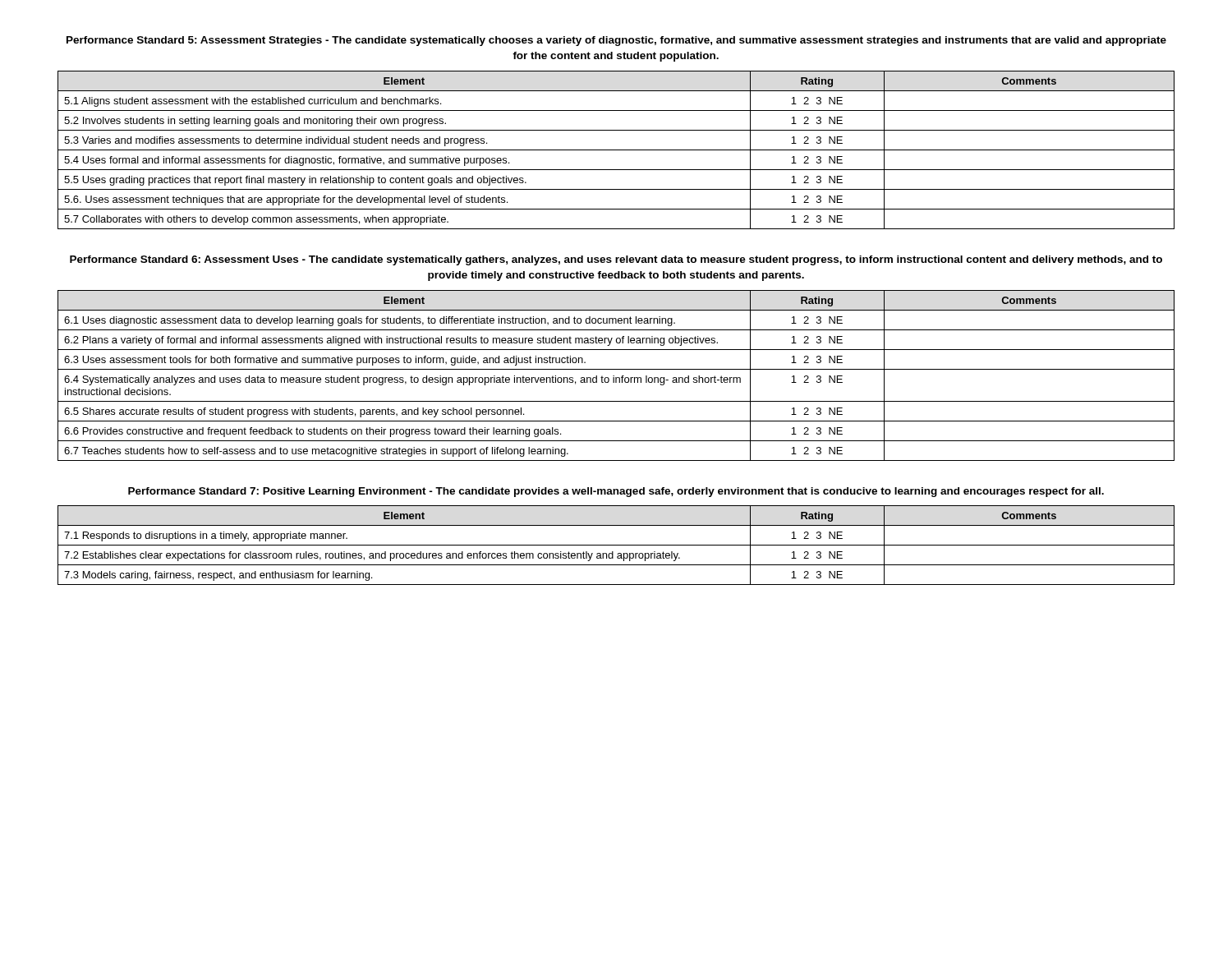Click on the text block starting "Performance Standard 7: Positive Learning Environment -"
This screenshot has width=1232, height=953.
click(616, 491)
